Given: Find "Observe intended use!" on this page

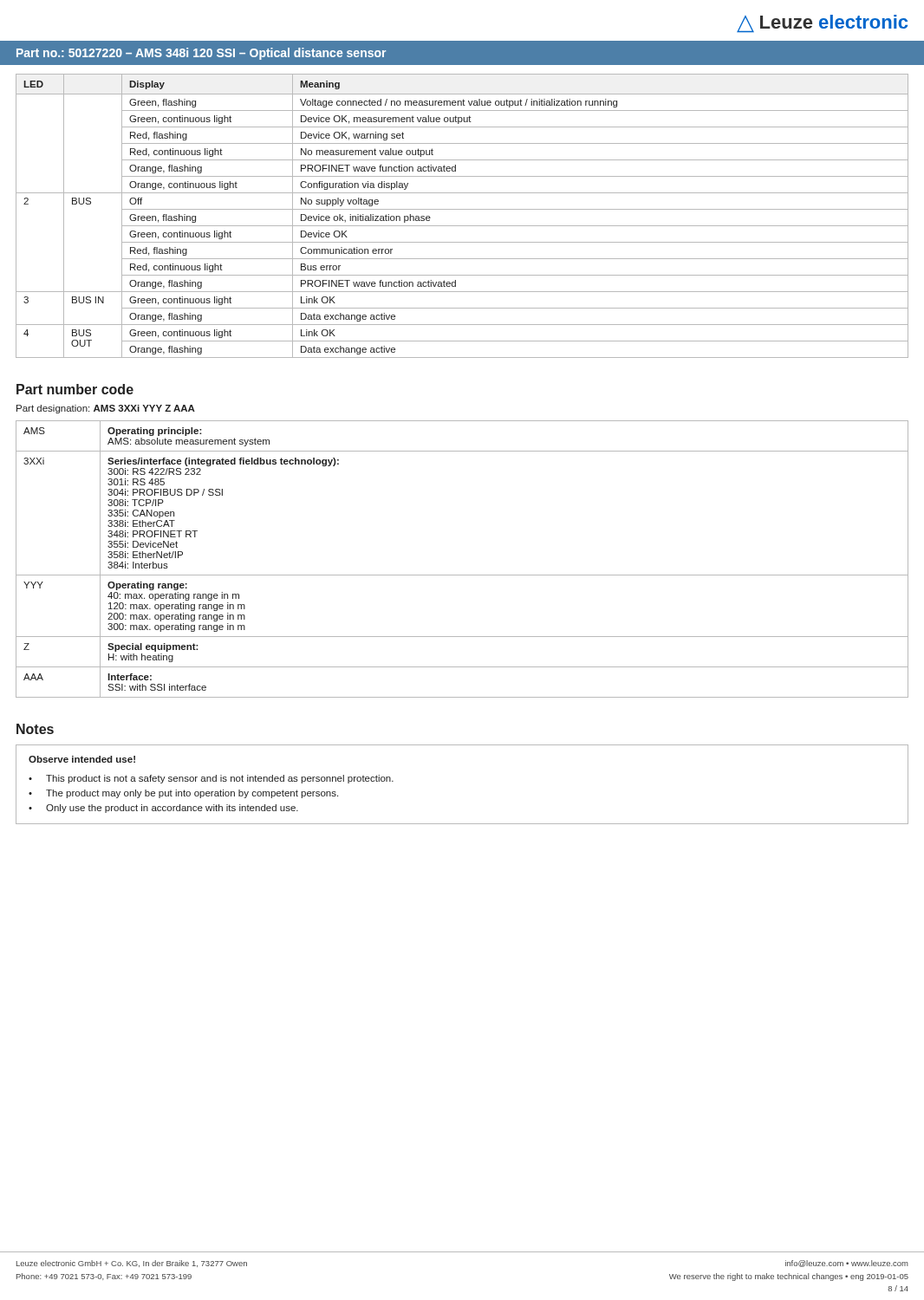Looking at the screenshot, I should 82,759.
